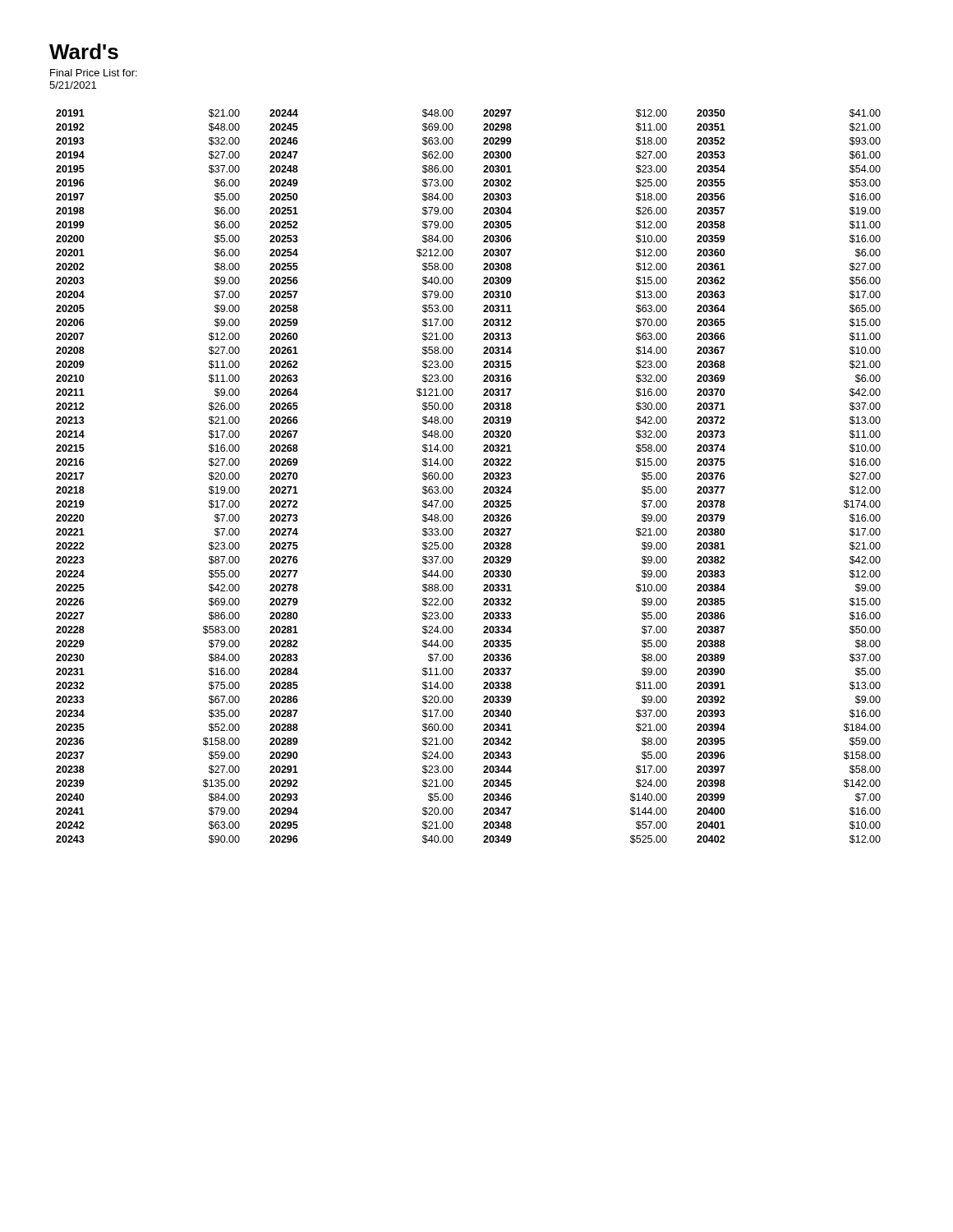This screenshot has width=953, height=1232.
Task: Click the title
Action: click(84, 52)
